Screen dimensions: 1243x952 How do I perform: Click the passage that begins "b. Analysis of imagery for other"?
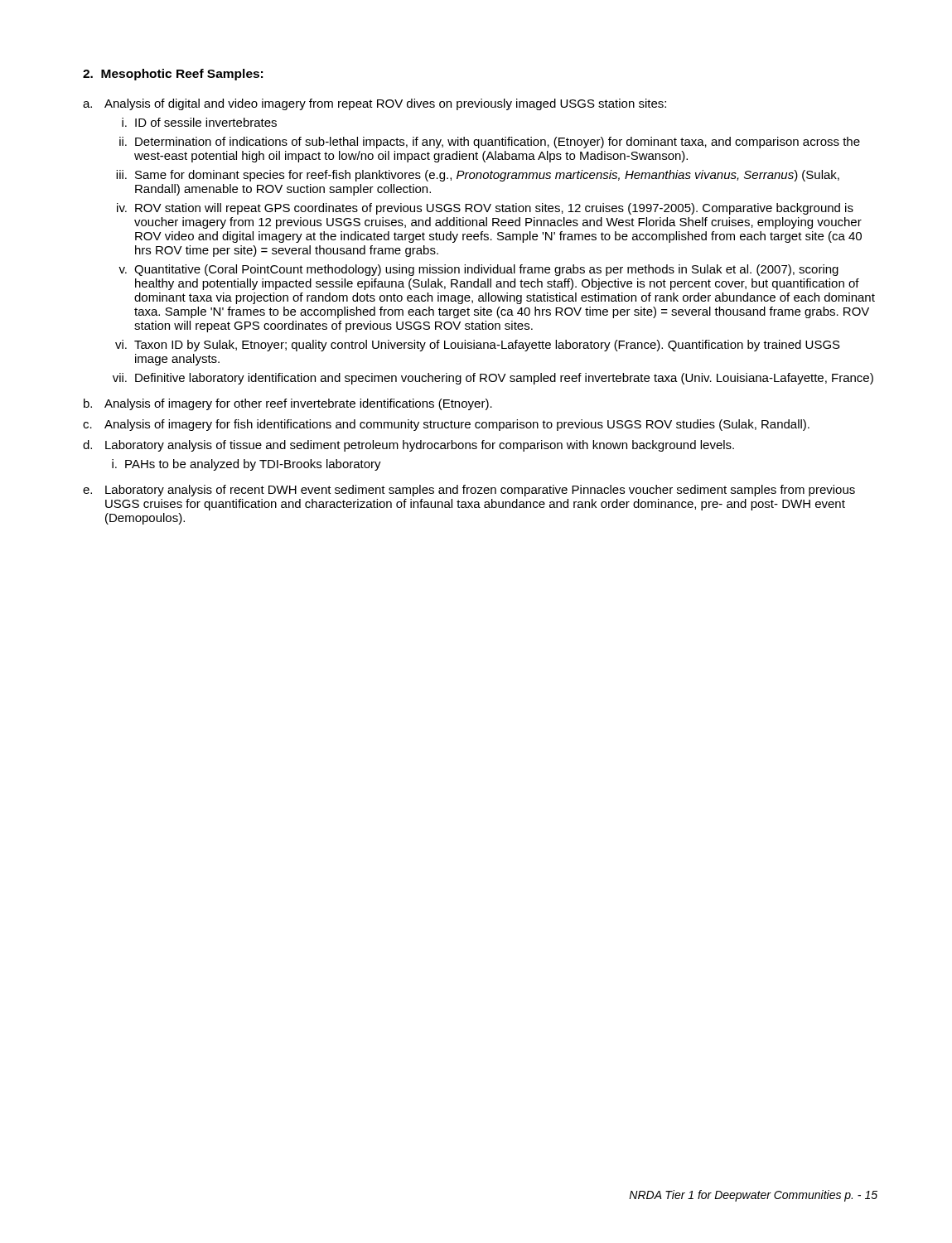pyautogui.click(x=480, y=403)
